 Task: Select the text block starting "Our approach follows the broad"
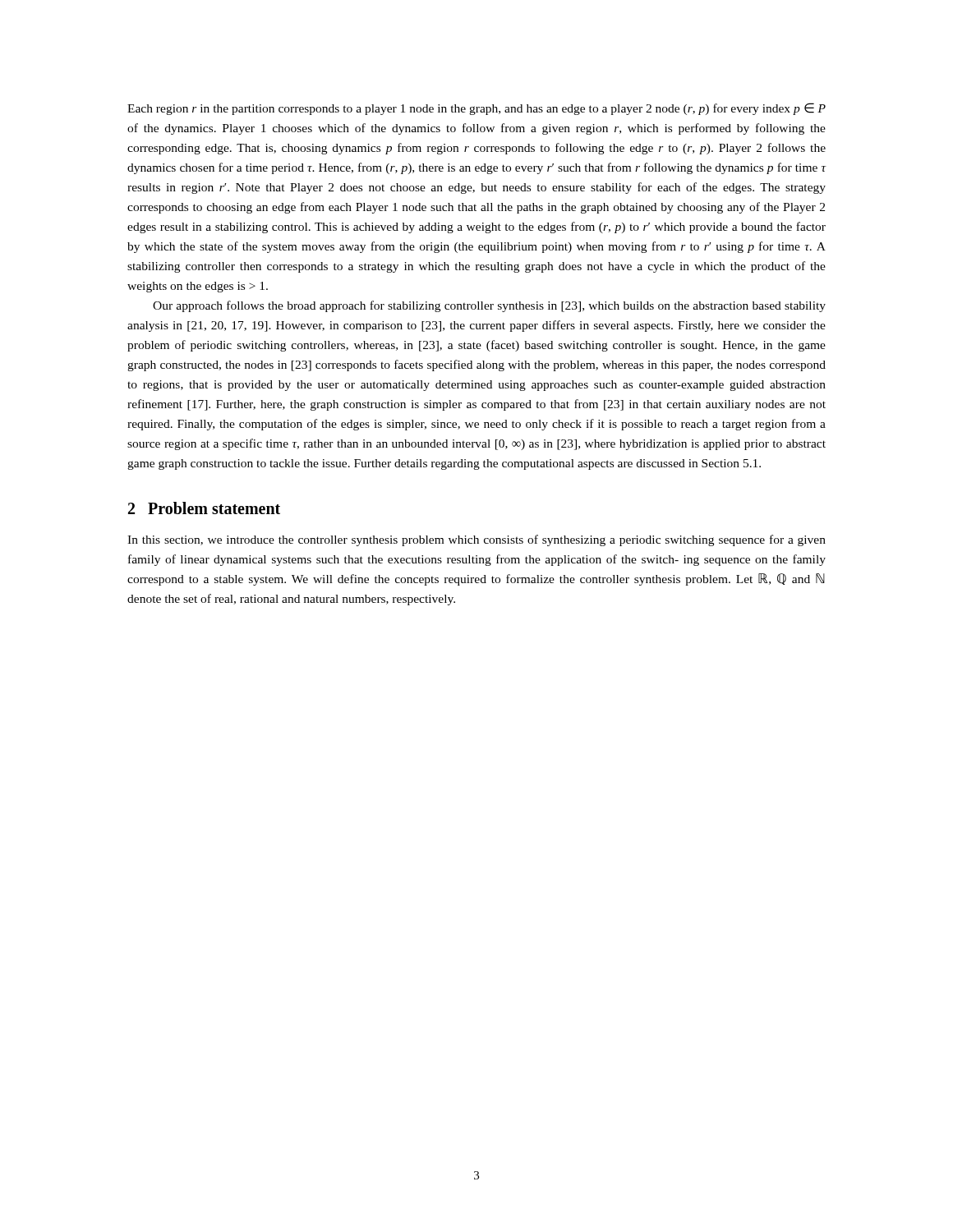click(476, 385)
